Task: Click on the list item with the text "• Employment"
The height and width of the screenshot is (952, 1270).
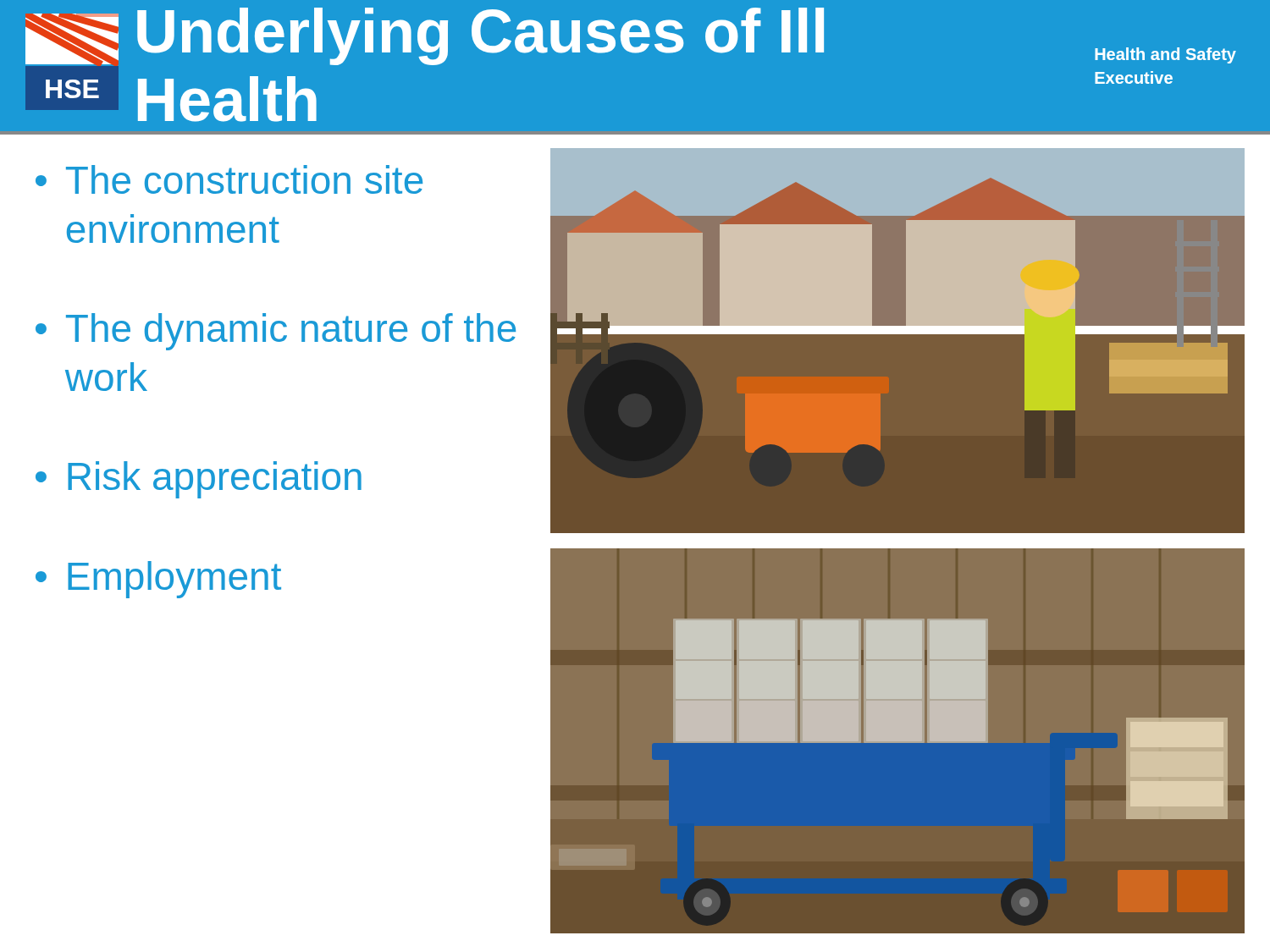Action: click(158, 576)
